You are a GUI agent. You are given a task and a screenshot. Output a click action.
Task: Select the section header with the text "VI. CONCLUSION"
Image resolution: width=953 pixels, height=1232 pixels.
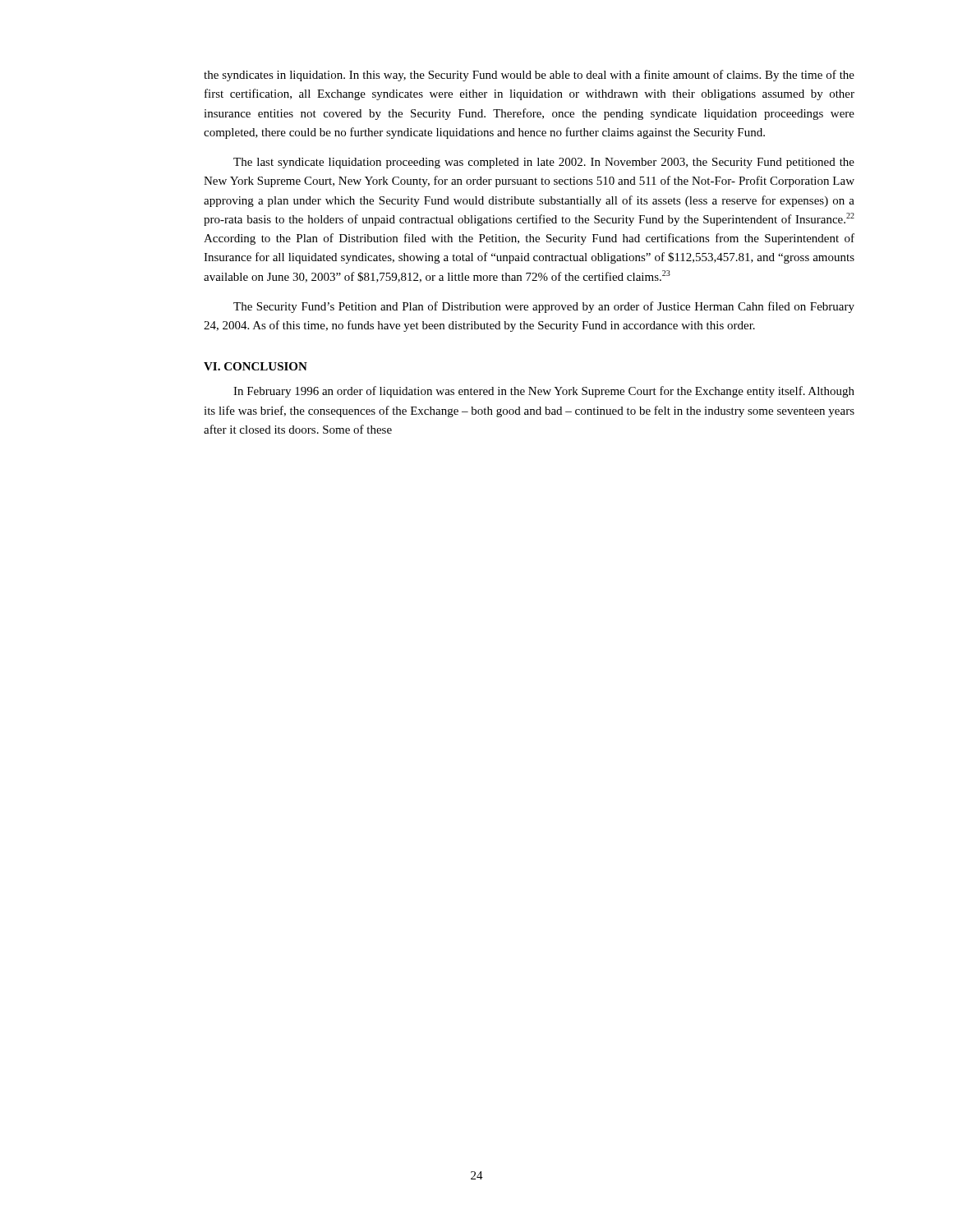(x=255, y=367)
